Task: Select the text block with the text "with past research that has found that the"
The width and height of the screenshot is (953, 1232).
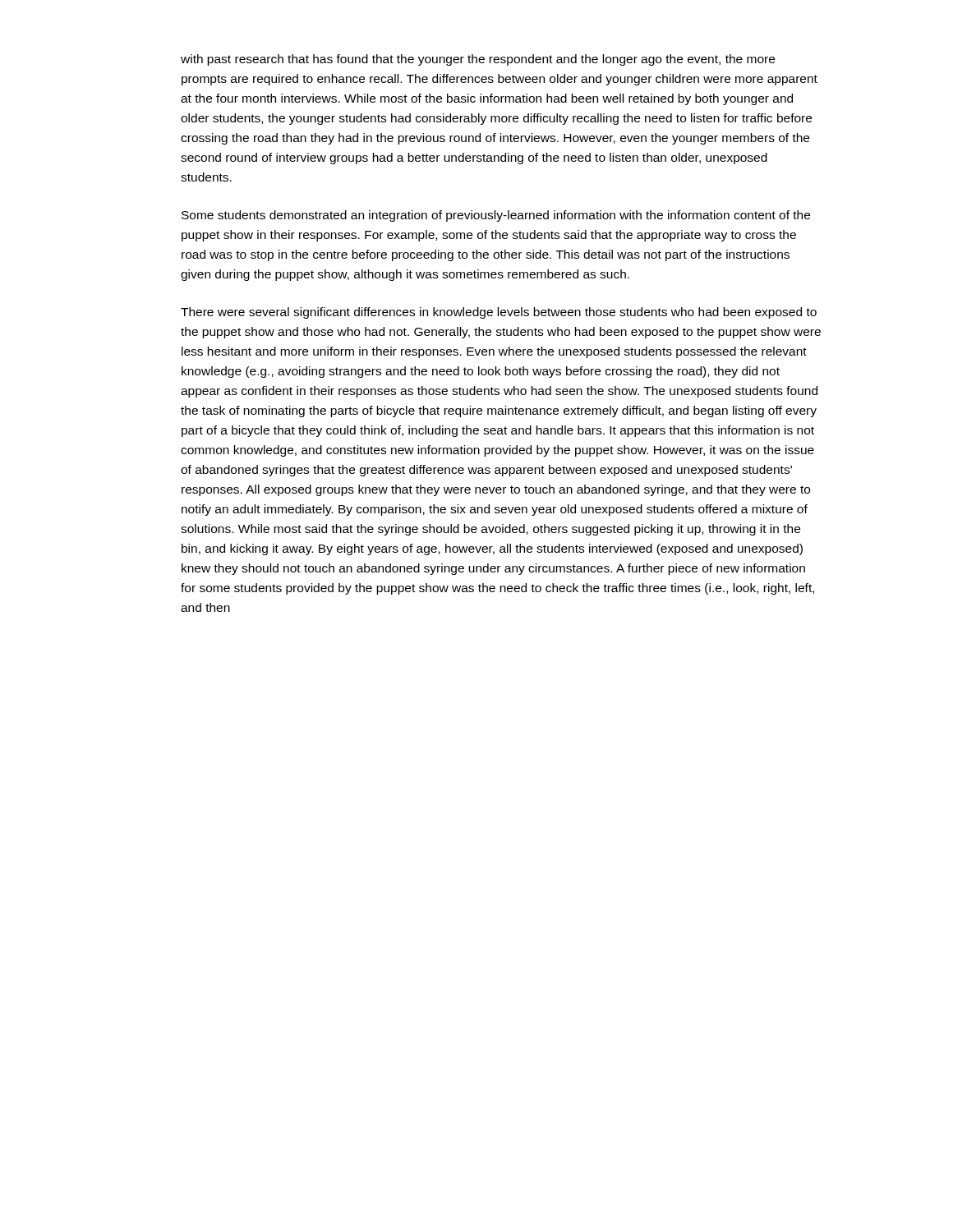Action: point(499,118)
